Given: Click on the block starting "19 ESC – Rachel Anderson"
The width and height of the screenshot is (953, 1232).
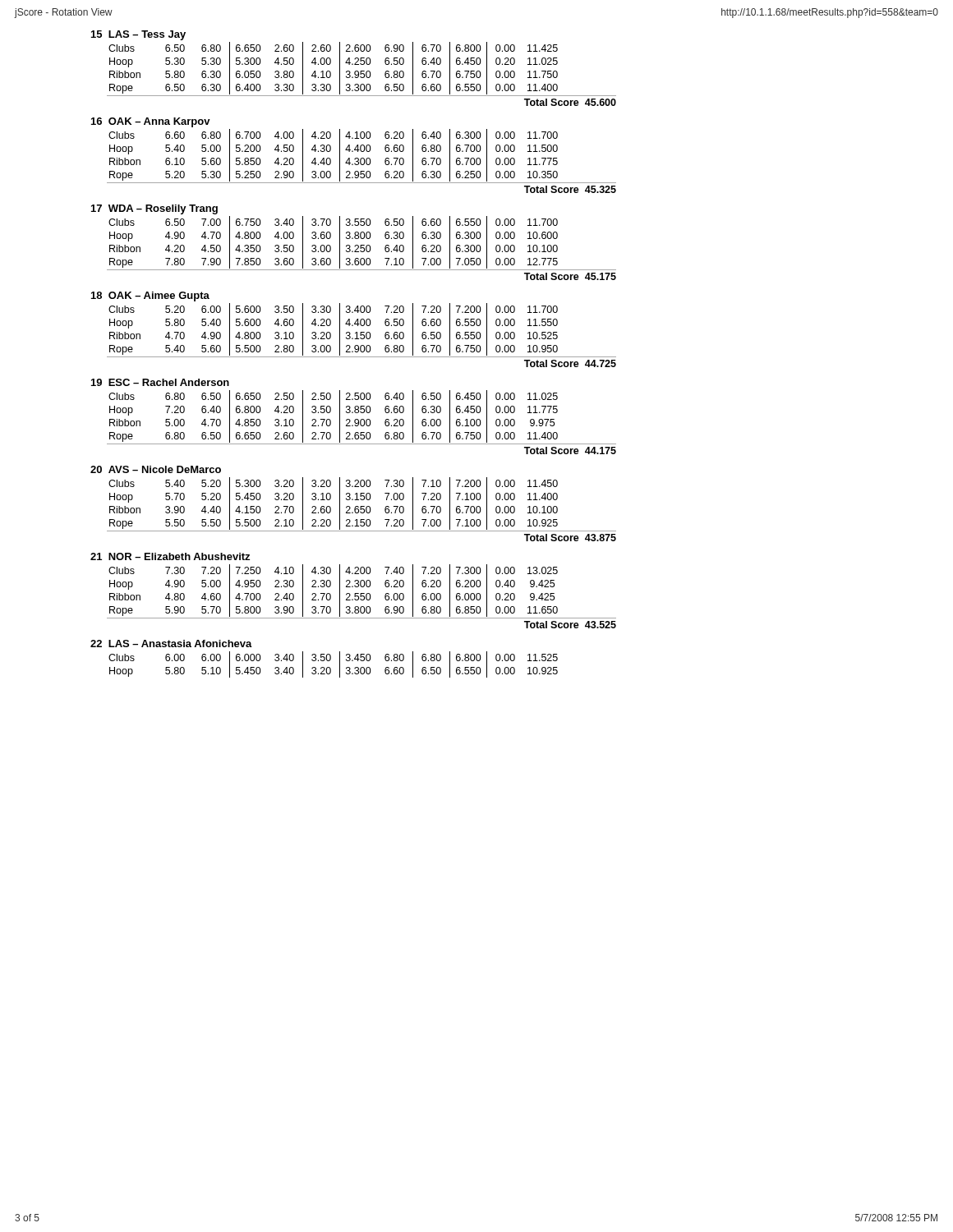Looking at the screenshot, I should (160, 382).
